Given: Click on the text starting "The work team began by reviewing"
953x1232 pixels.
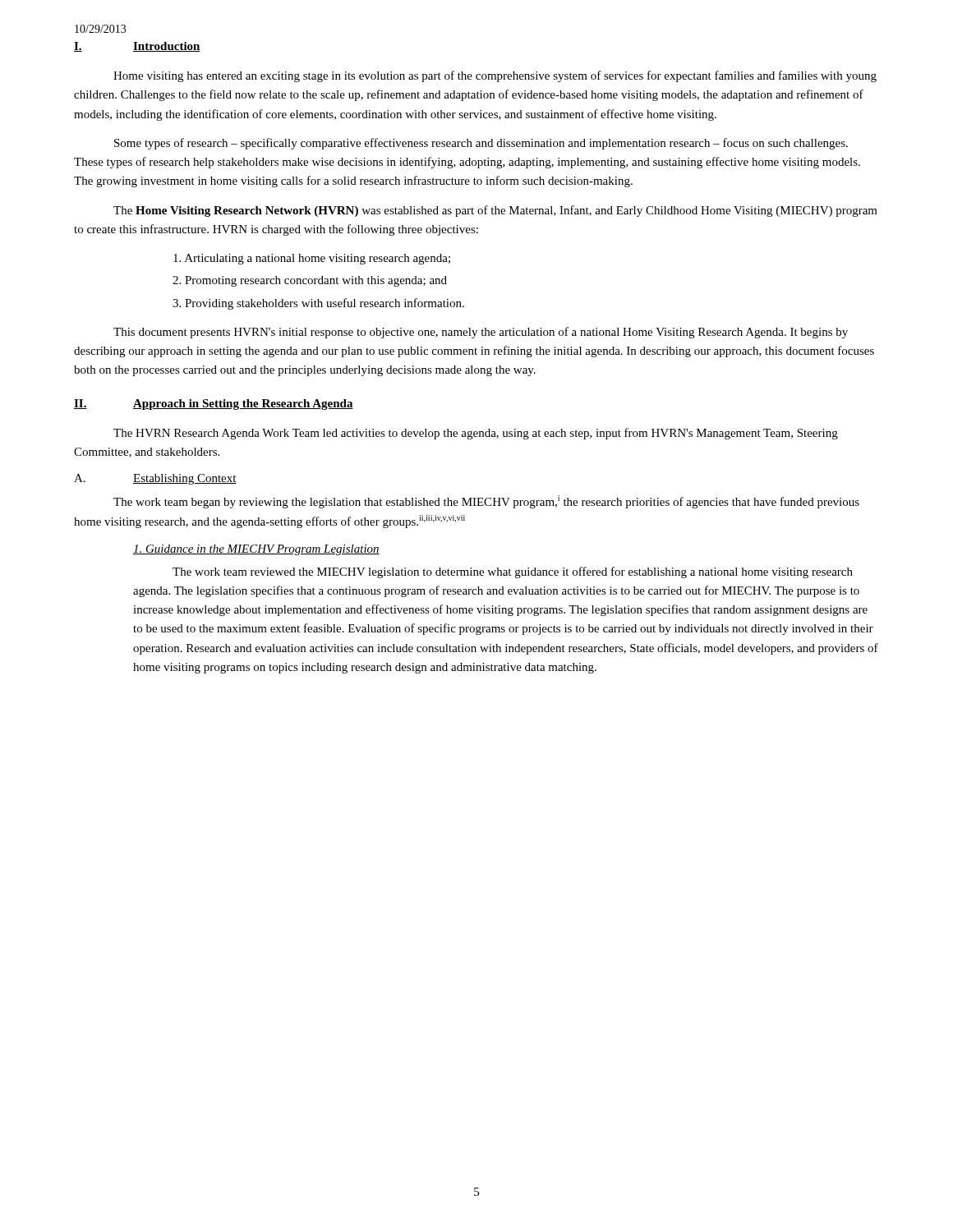Looking at the screenshot, I should [x=476, y=512].
